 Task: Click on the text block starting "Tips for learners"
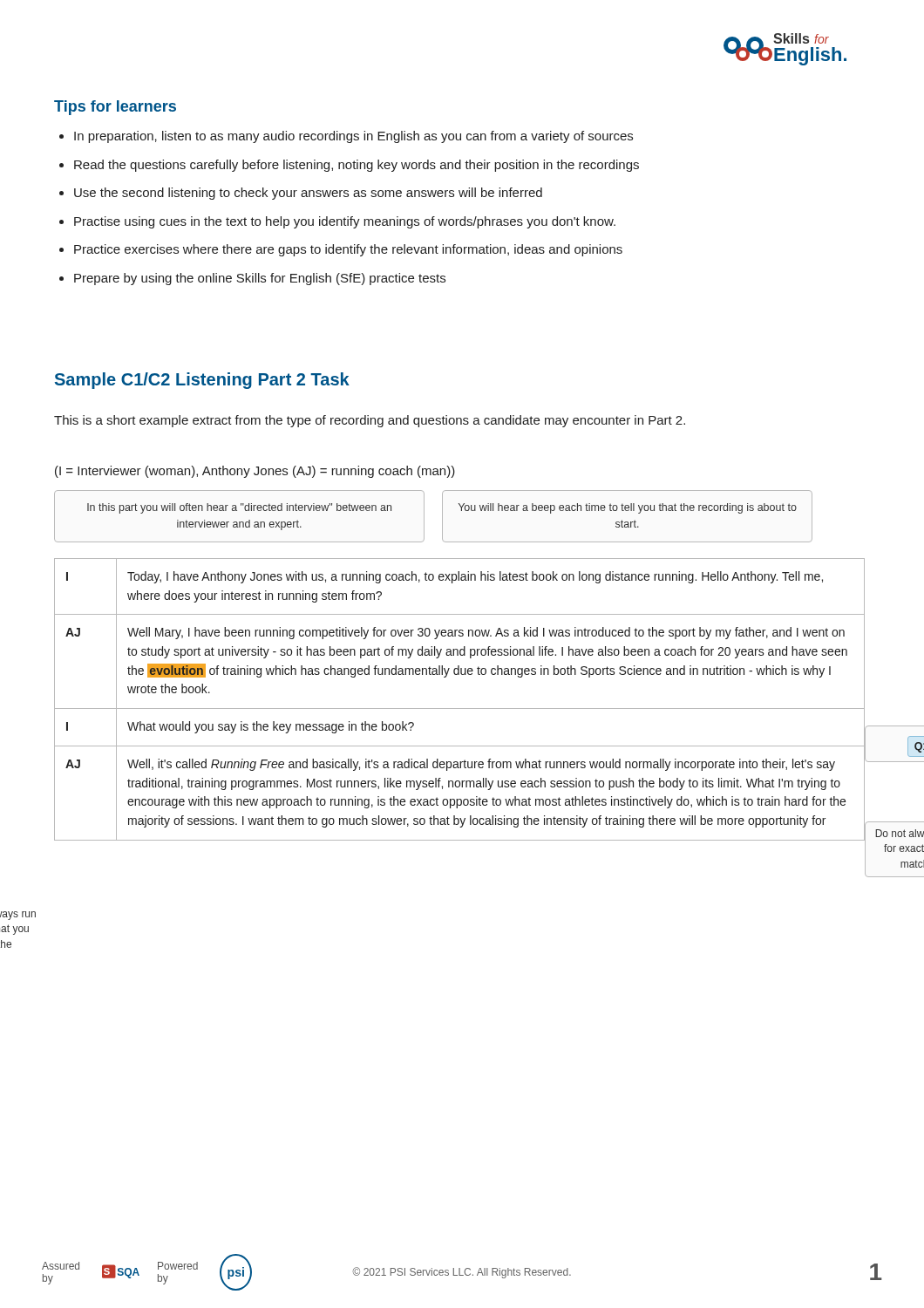115,106
